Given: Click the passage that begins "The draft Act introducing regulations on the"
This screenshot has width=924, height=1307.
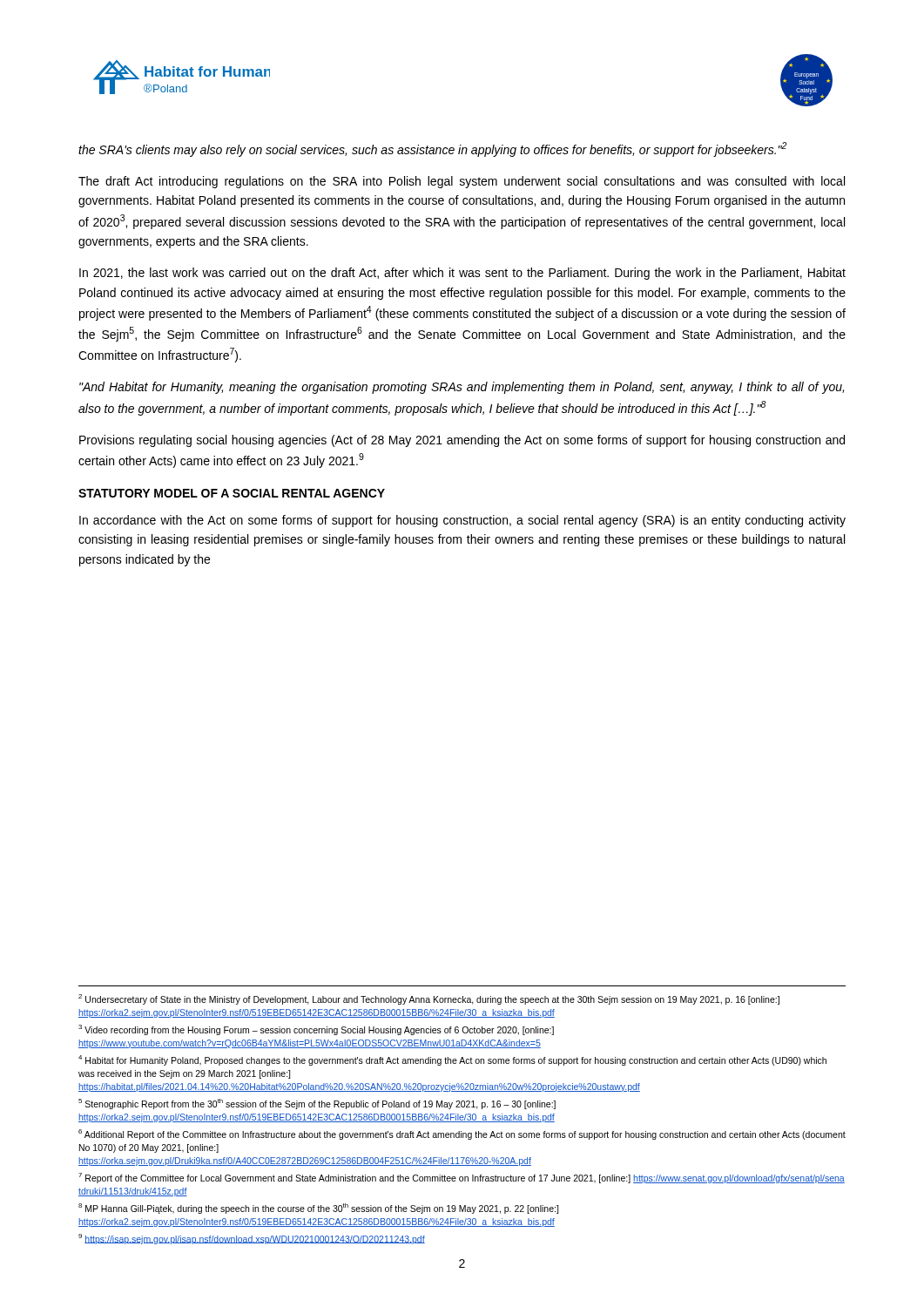Looking at the screenshot, I should click(462, 211).
